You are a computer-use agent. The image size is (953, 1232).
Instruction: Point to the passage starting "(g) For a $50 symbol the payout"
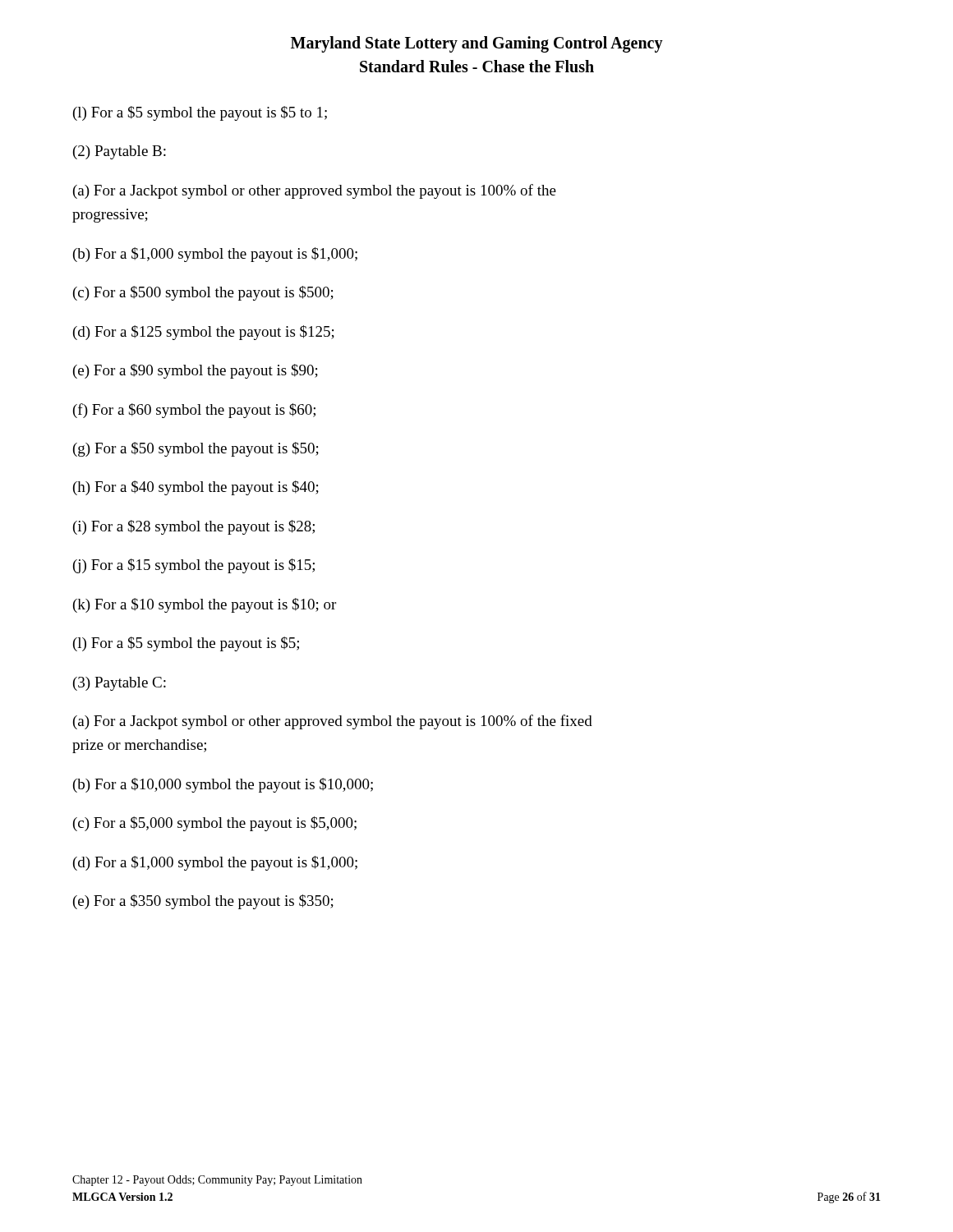(196, 448)
